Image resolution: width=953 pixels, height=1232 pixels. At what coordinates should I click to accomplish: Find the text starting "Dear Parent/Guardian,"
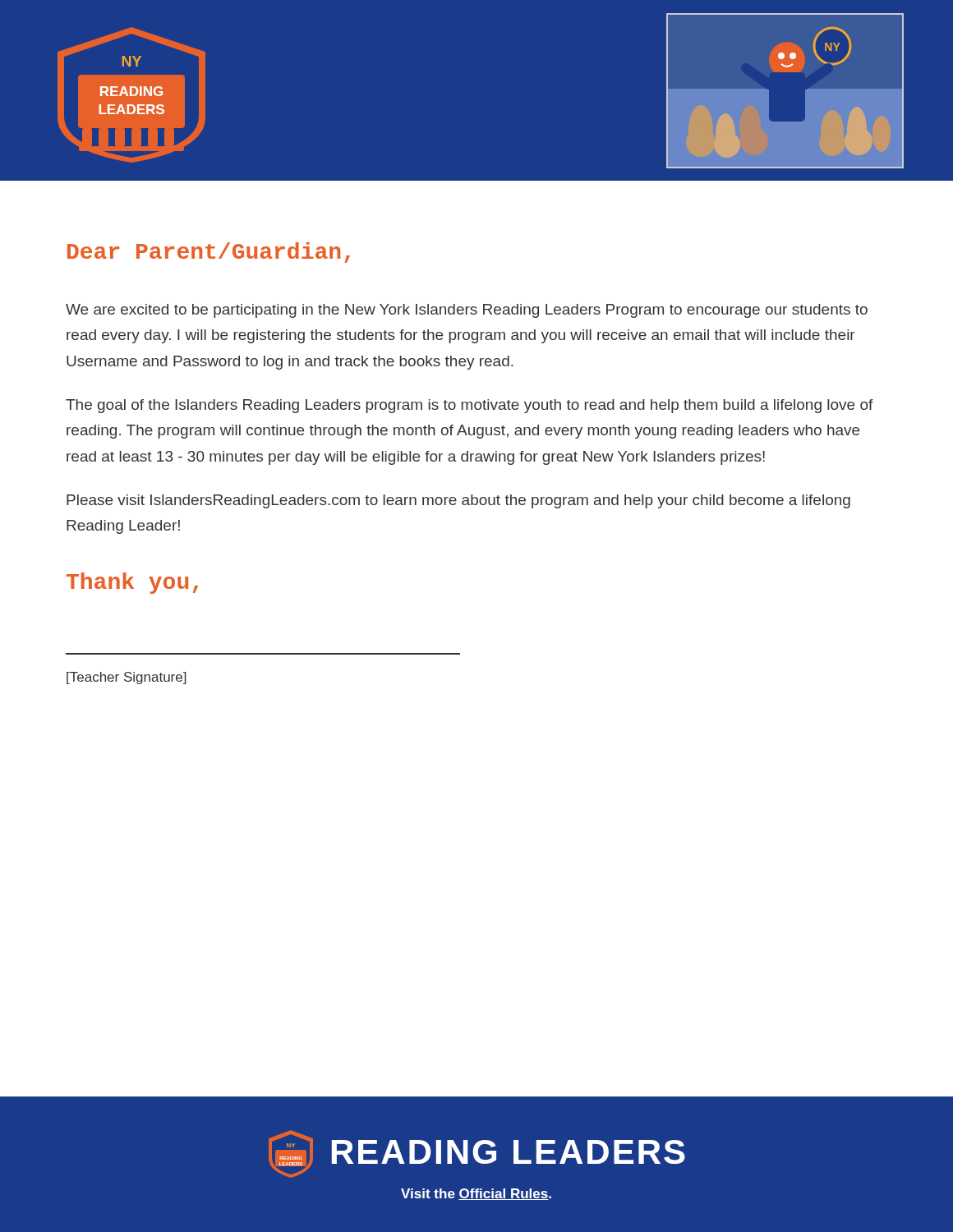pyautogui.click(x=211, y=253)
